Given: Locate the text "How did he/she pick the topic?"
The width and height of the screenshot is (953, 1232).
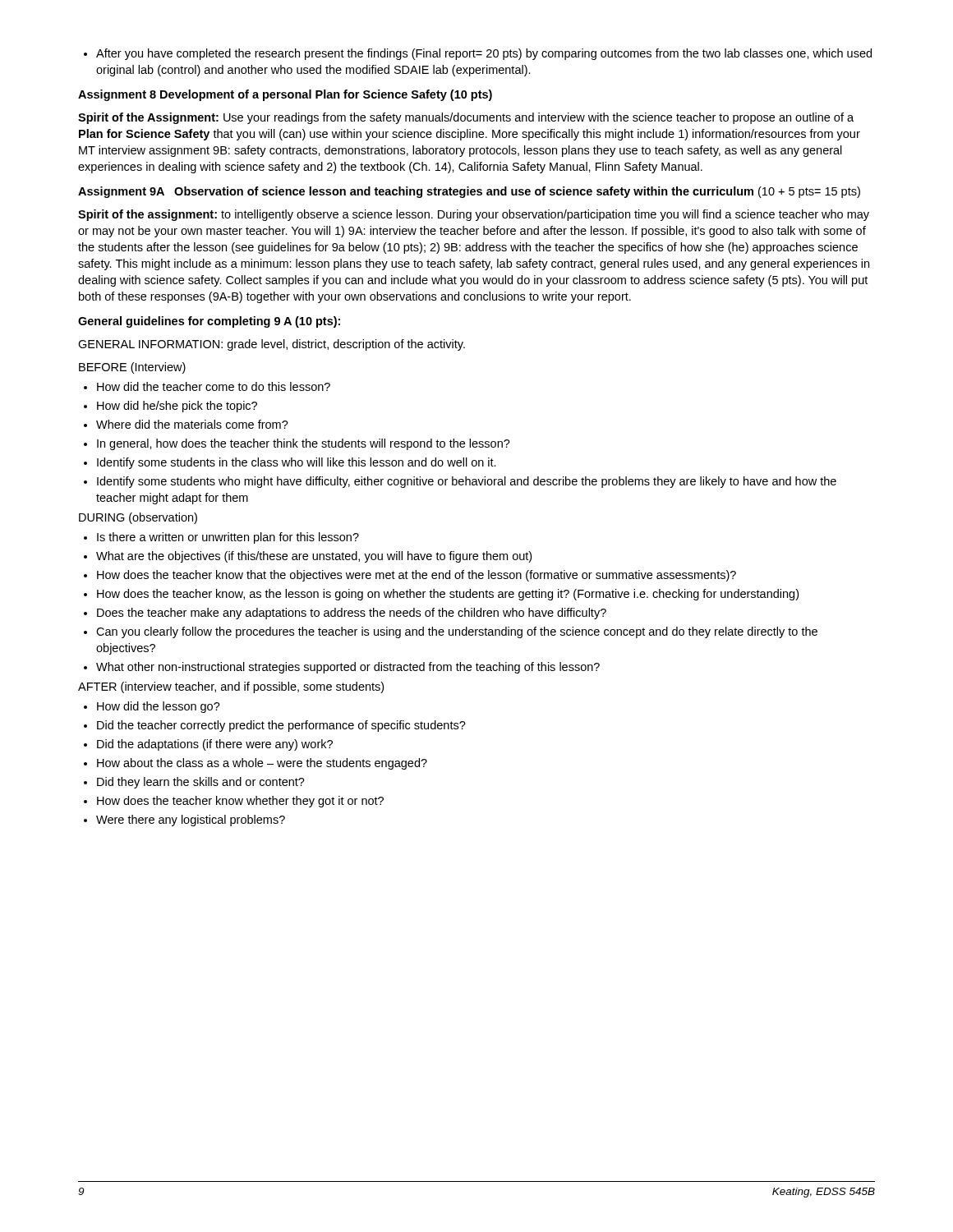Looking at the screenshot, I should 170,407.
